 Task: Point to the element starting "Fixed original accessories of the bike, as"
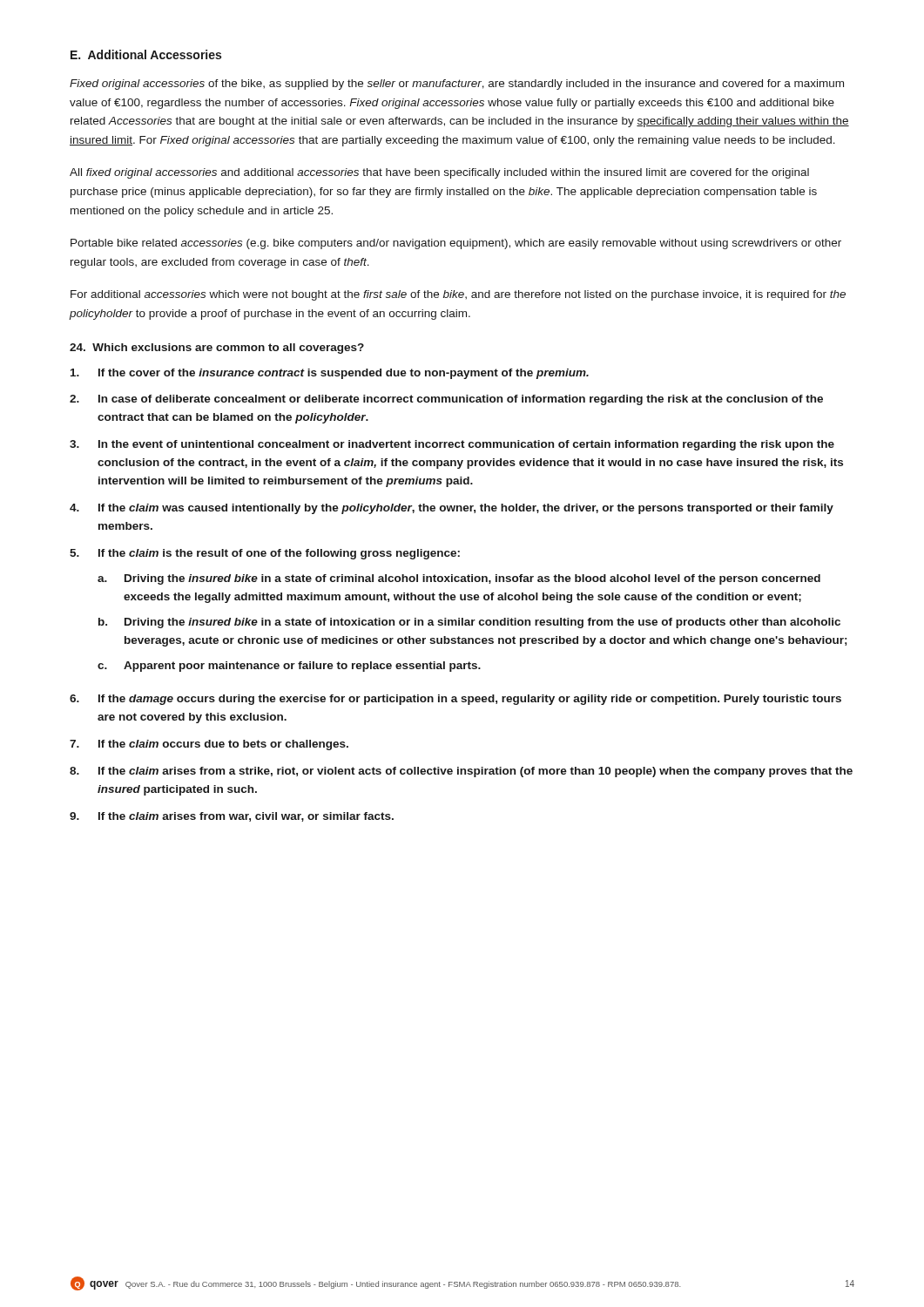pos(459,111)
